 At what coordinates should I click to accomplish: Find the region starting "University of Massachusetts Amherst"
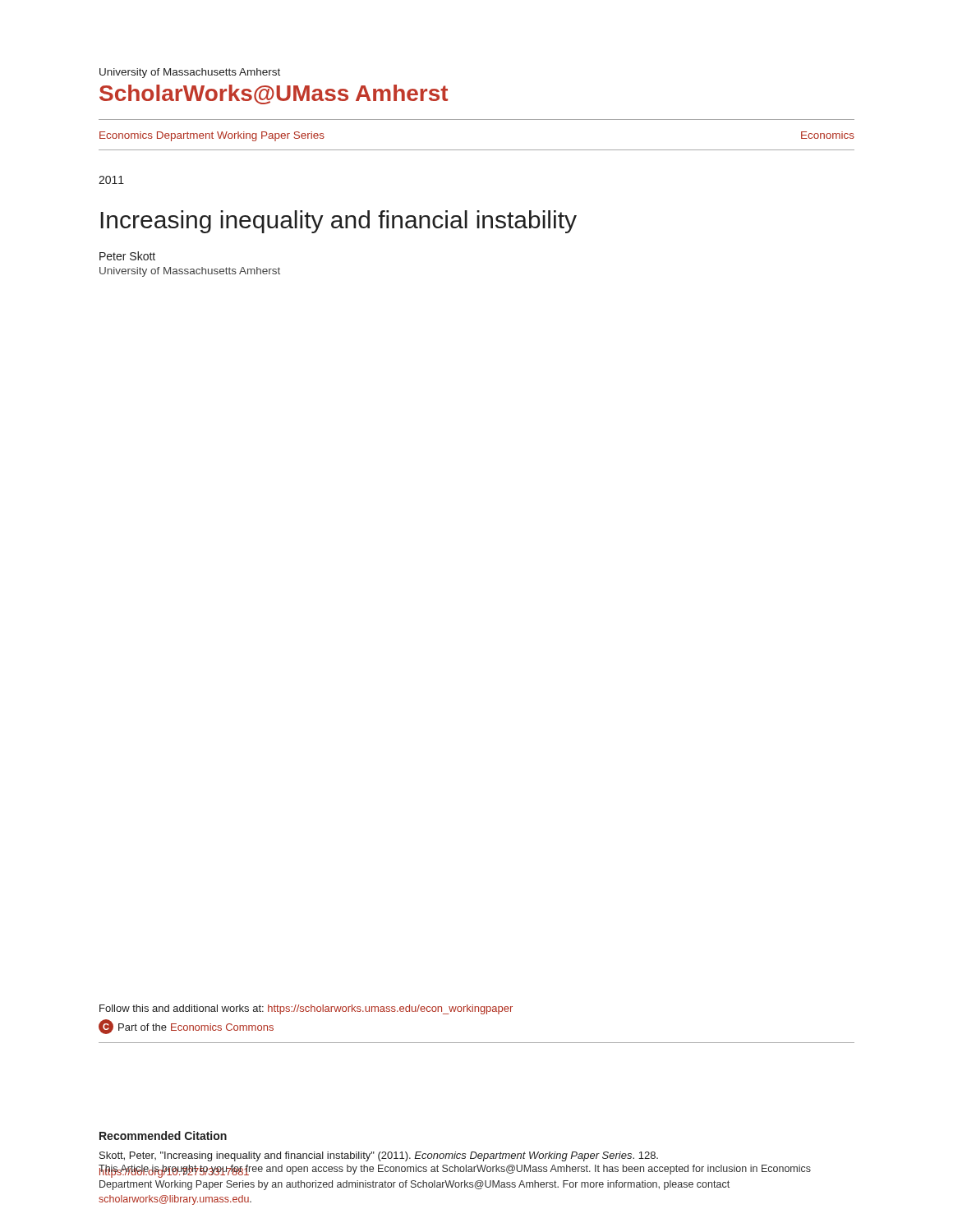tap(189, 72)
